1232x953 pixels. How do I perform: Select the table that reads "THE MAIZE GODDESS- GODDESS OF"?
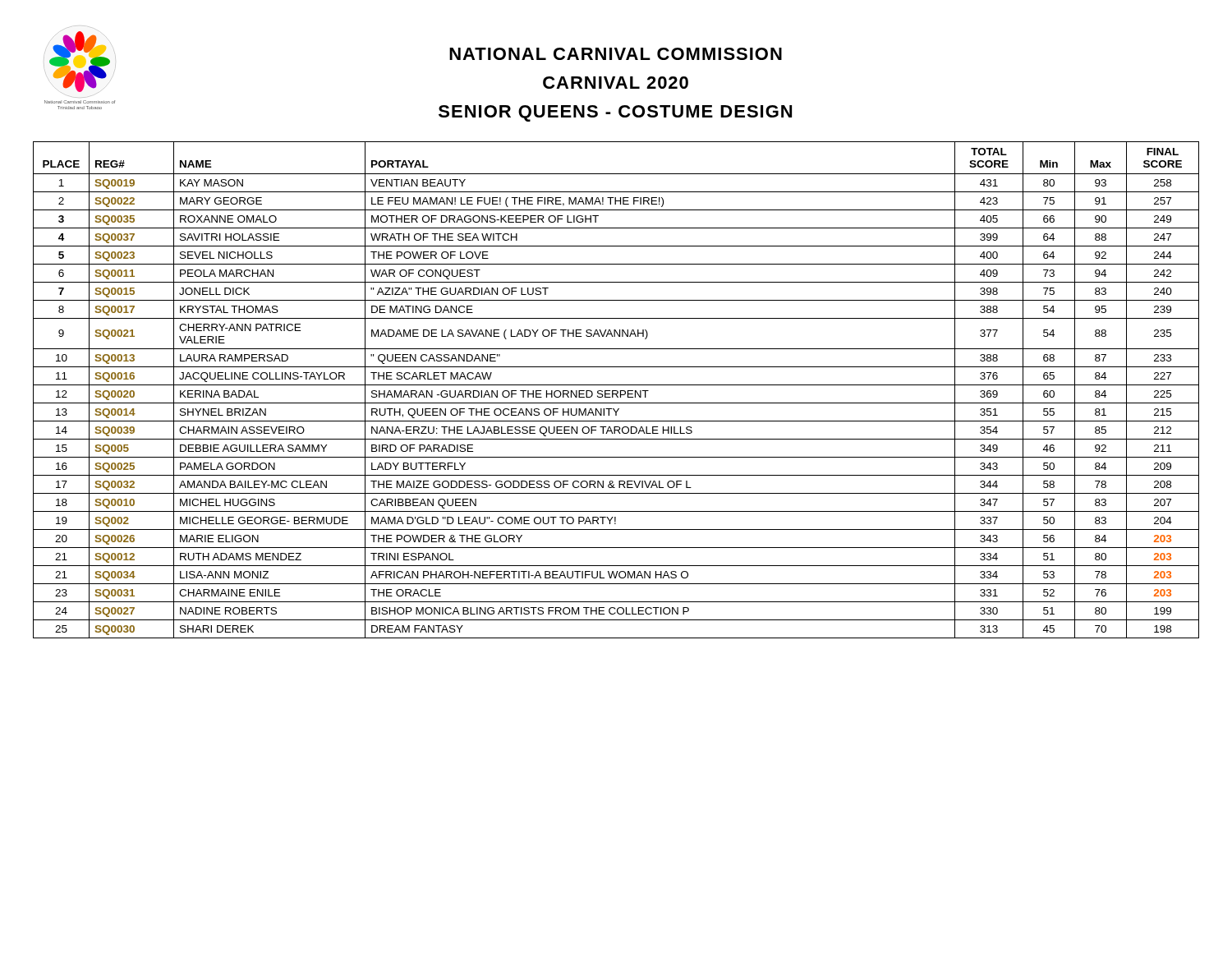(616, 389)
